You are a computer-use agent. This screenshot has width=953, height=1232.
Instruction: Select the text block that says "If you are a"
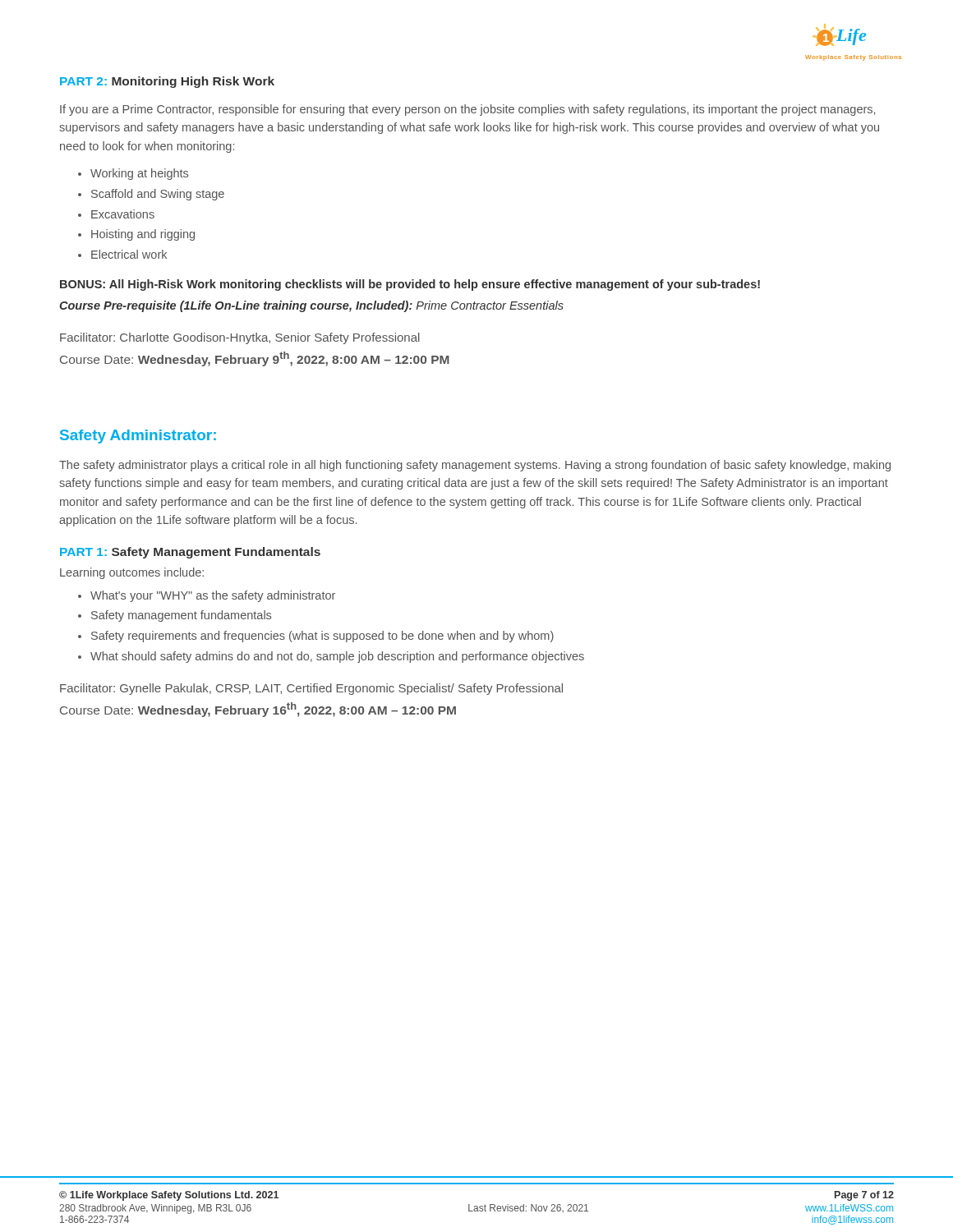click(x=470, y=128)
